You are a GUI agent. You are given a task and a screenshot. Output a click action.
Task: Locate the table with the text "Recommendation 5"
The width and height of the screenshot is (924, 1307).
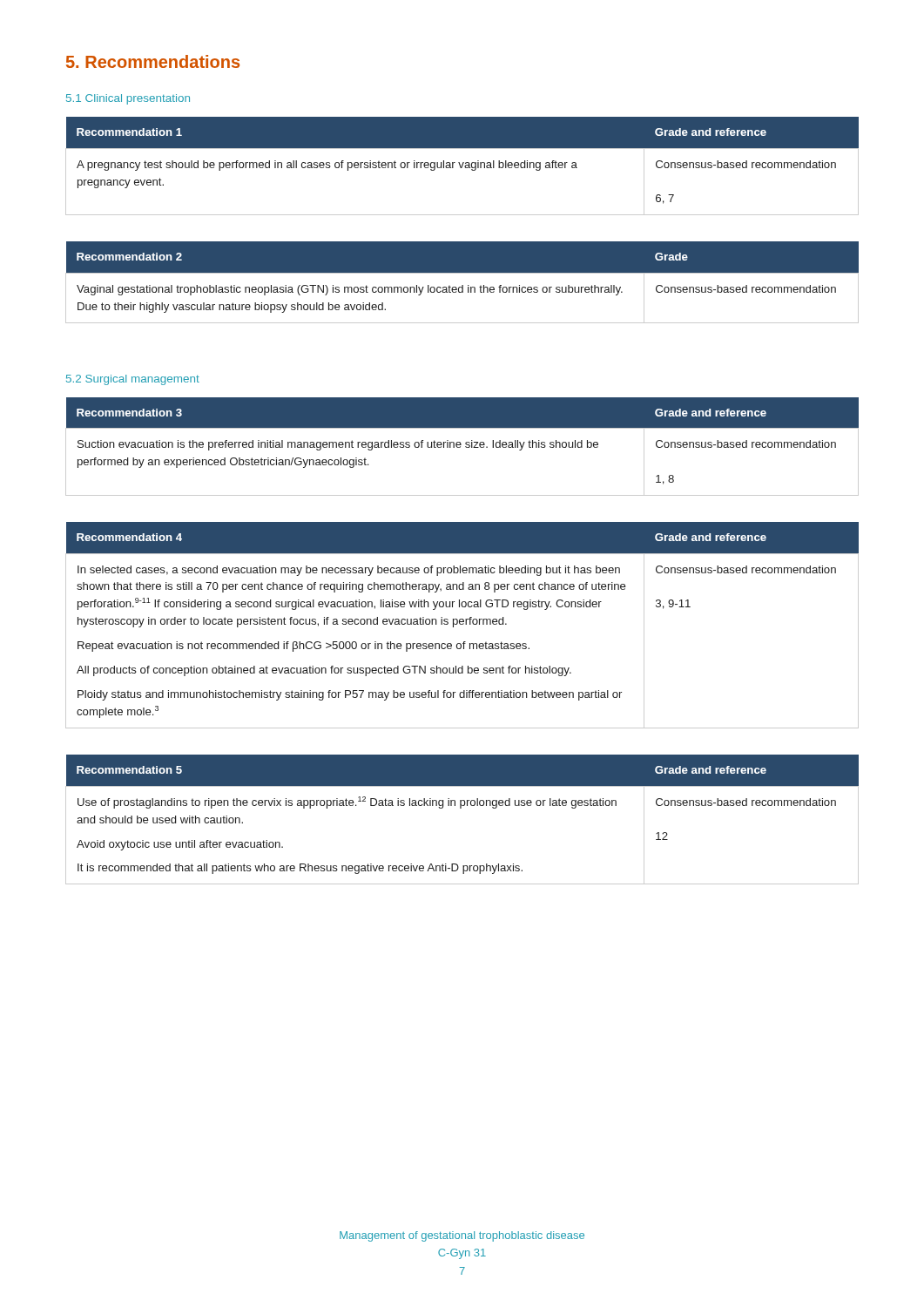(x=462, y=819)
